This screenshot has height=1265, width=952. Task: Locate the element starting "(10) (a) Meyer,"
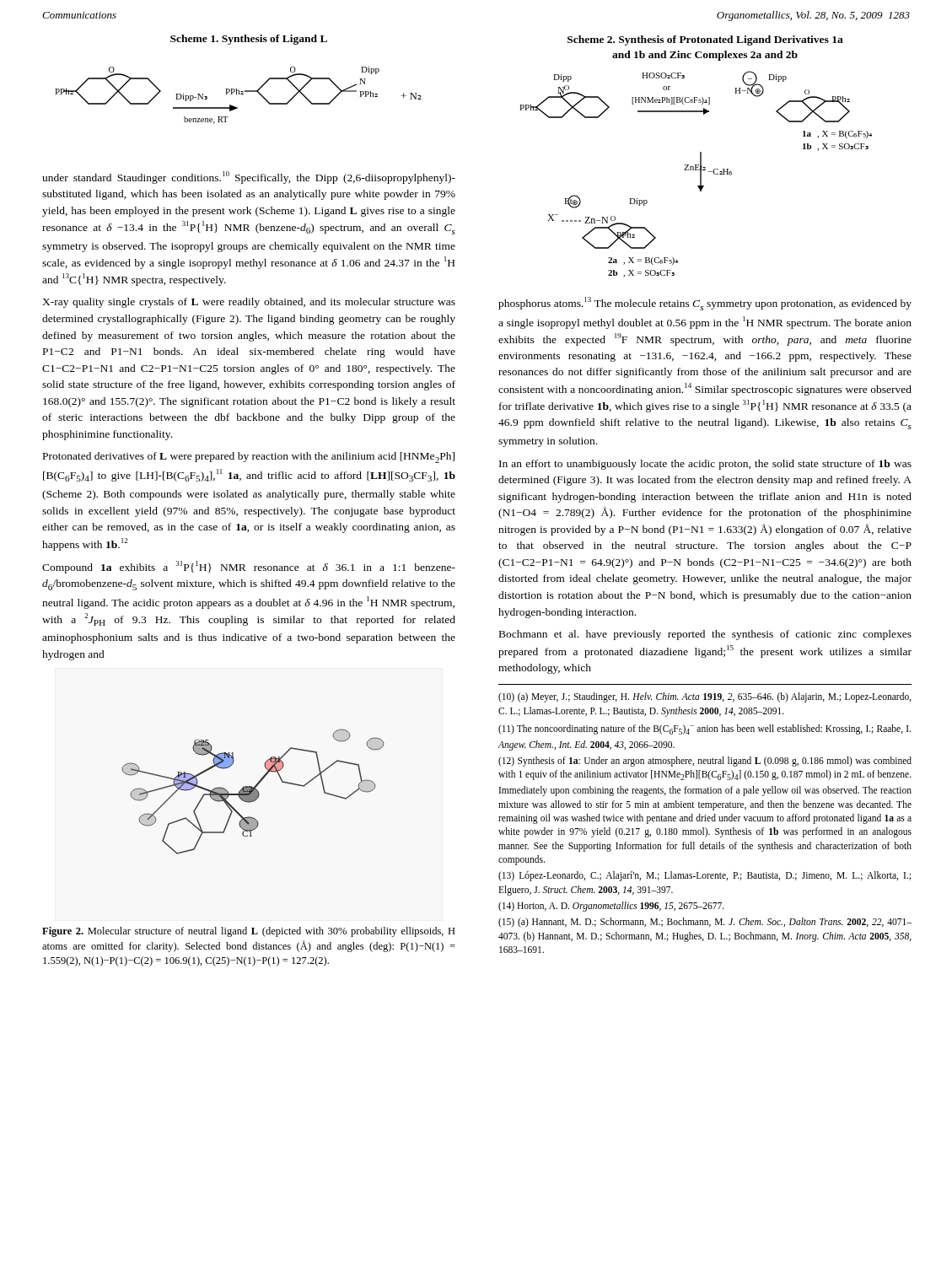[705, 704]
